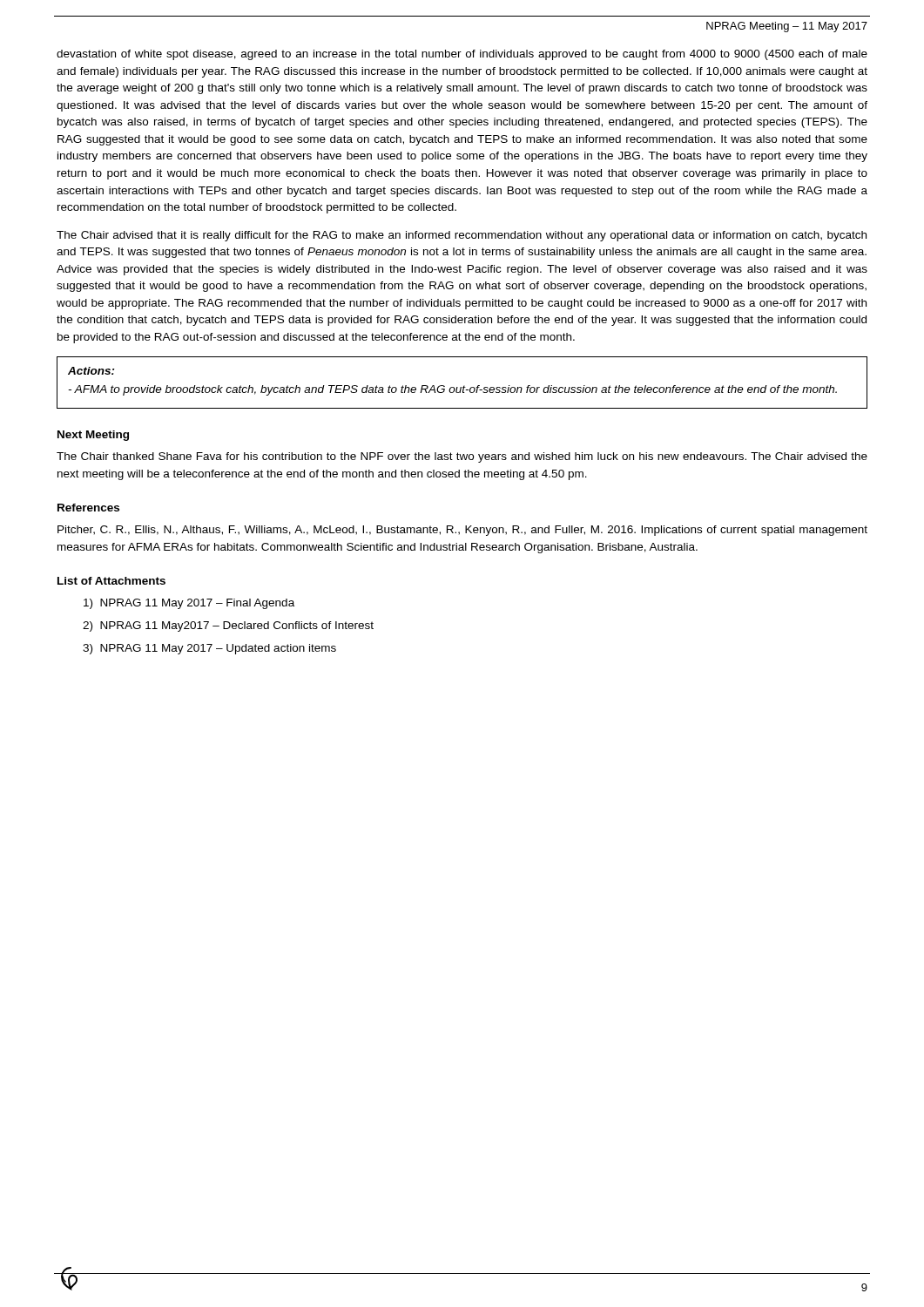Find the block on this page that starts "3) NPRAG 11 May 2017 – Updated action"
Image resolution: width=924 pixels, height=1307 pixels.
coord(210,647)
